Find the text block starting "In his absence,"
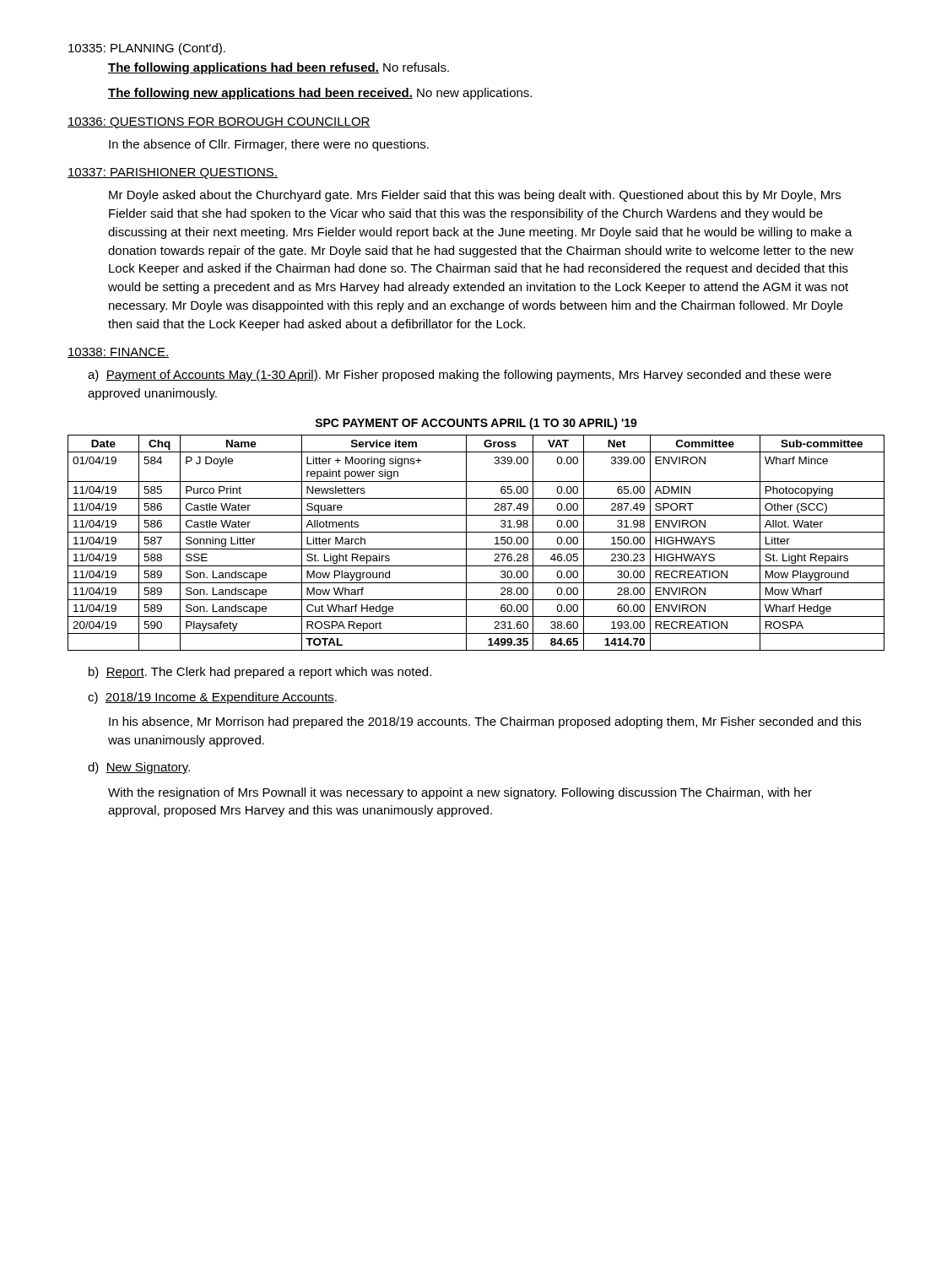Image resolution: width=952 pixels, height=1266 pixels. 486,731
